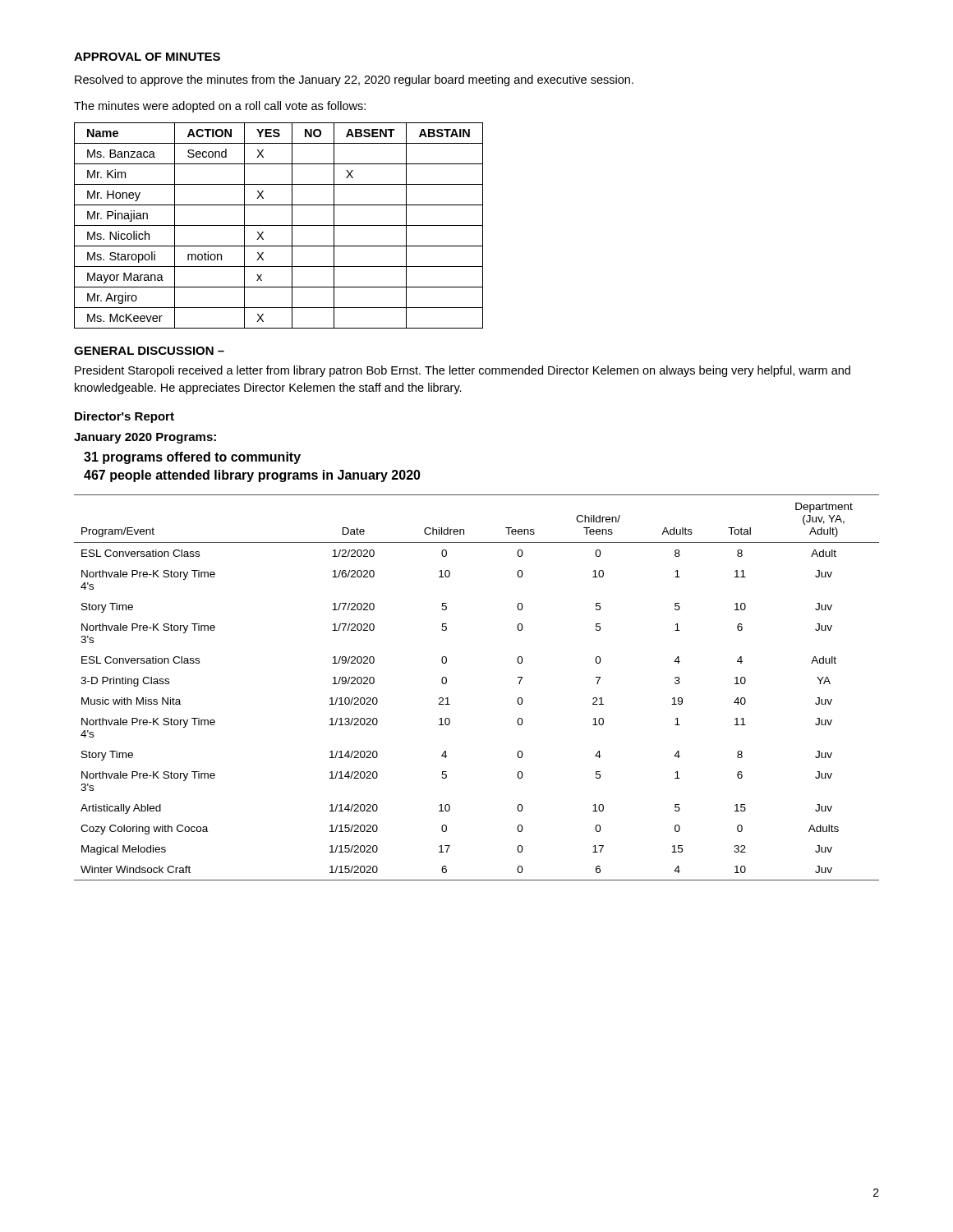Screen dimensions: 1232x953
Task: Locate the text block starting "31 programs offered to"
Action: [192, 457]
